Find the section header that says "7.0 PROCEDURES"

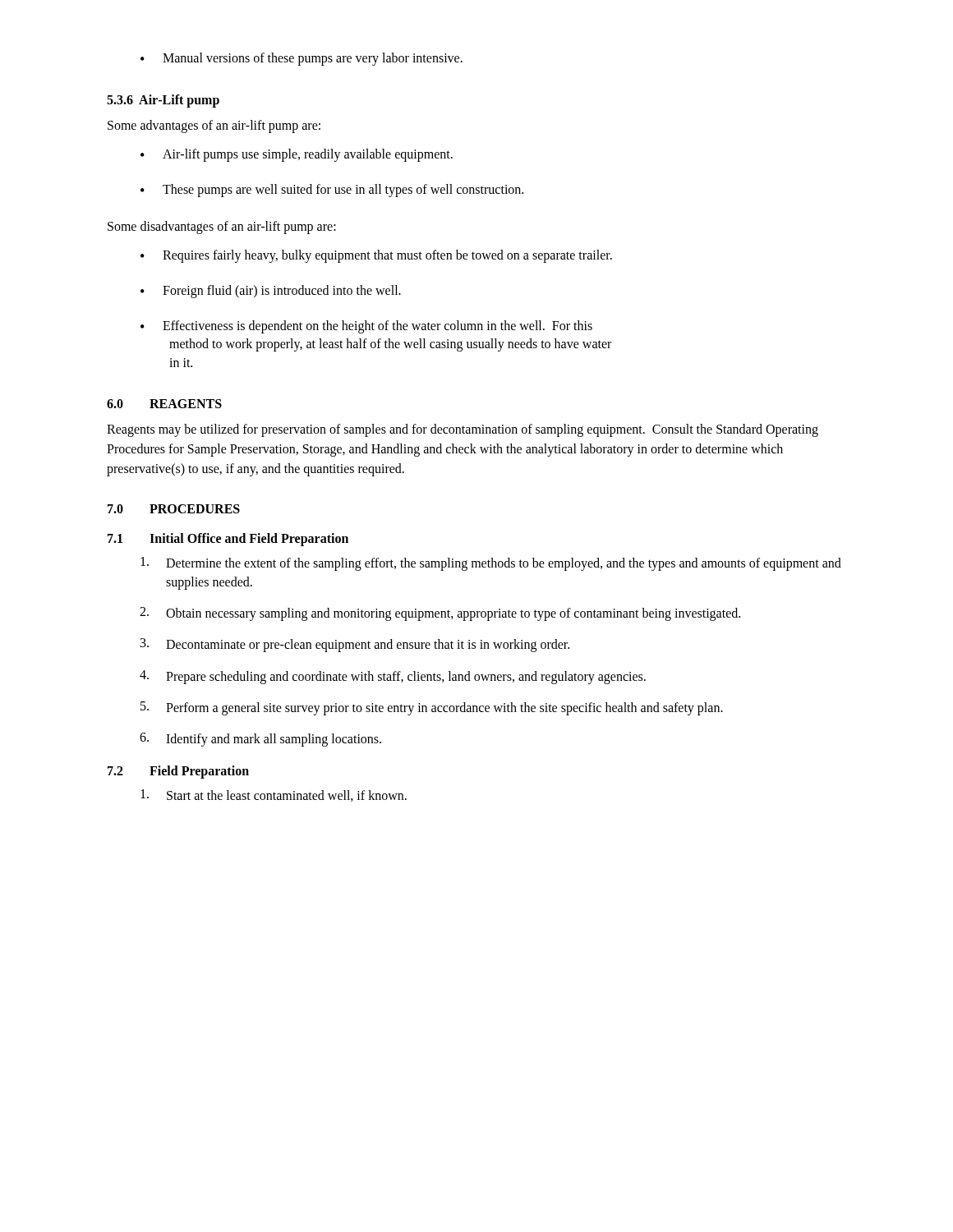pos(173,509)
